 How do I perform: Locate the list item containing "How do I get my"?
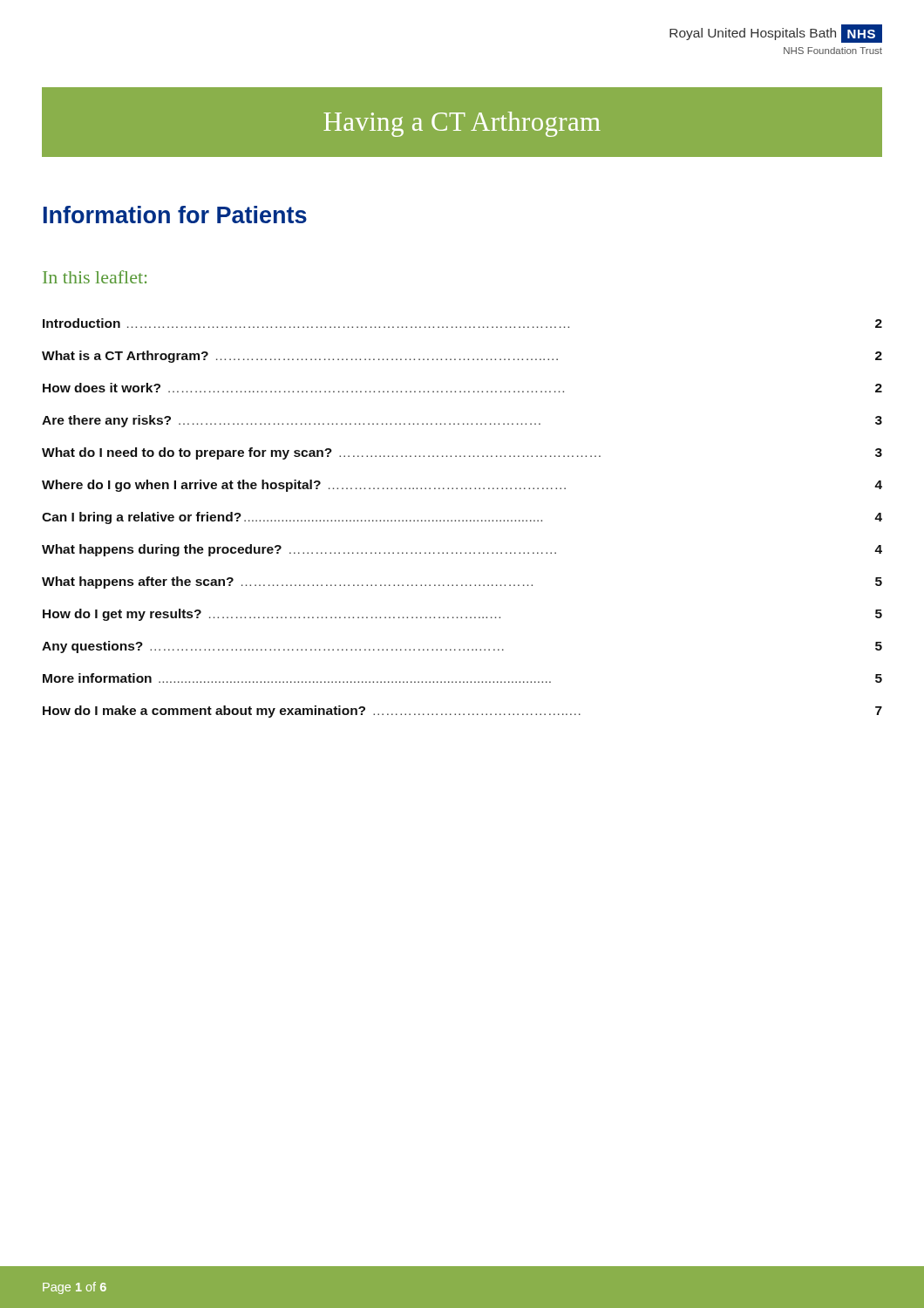462,614
